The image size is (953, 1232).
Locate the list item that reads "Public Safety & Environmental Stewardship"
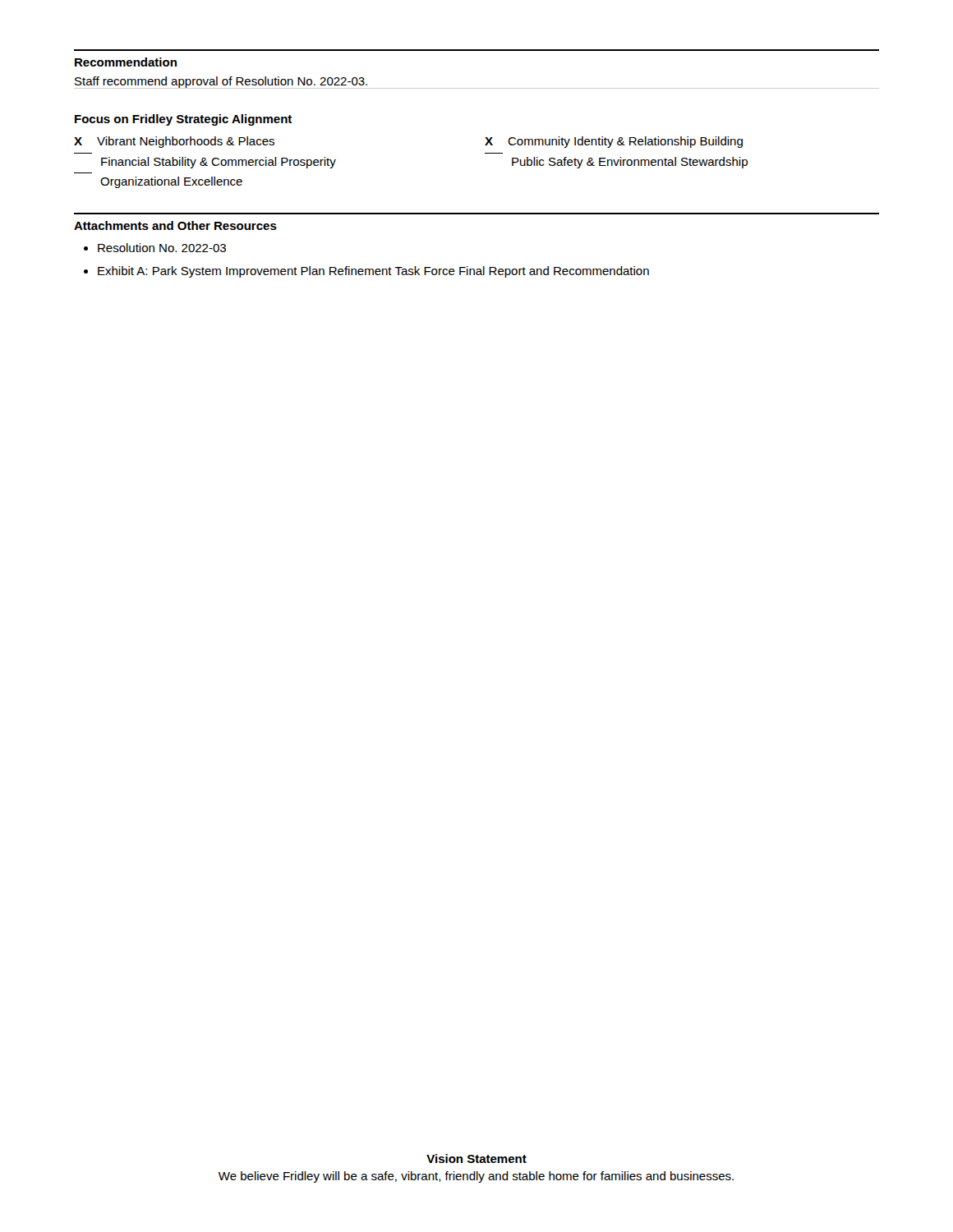click(616, 162)
